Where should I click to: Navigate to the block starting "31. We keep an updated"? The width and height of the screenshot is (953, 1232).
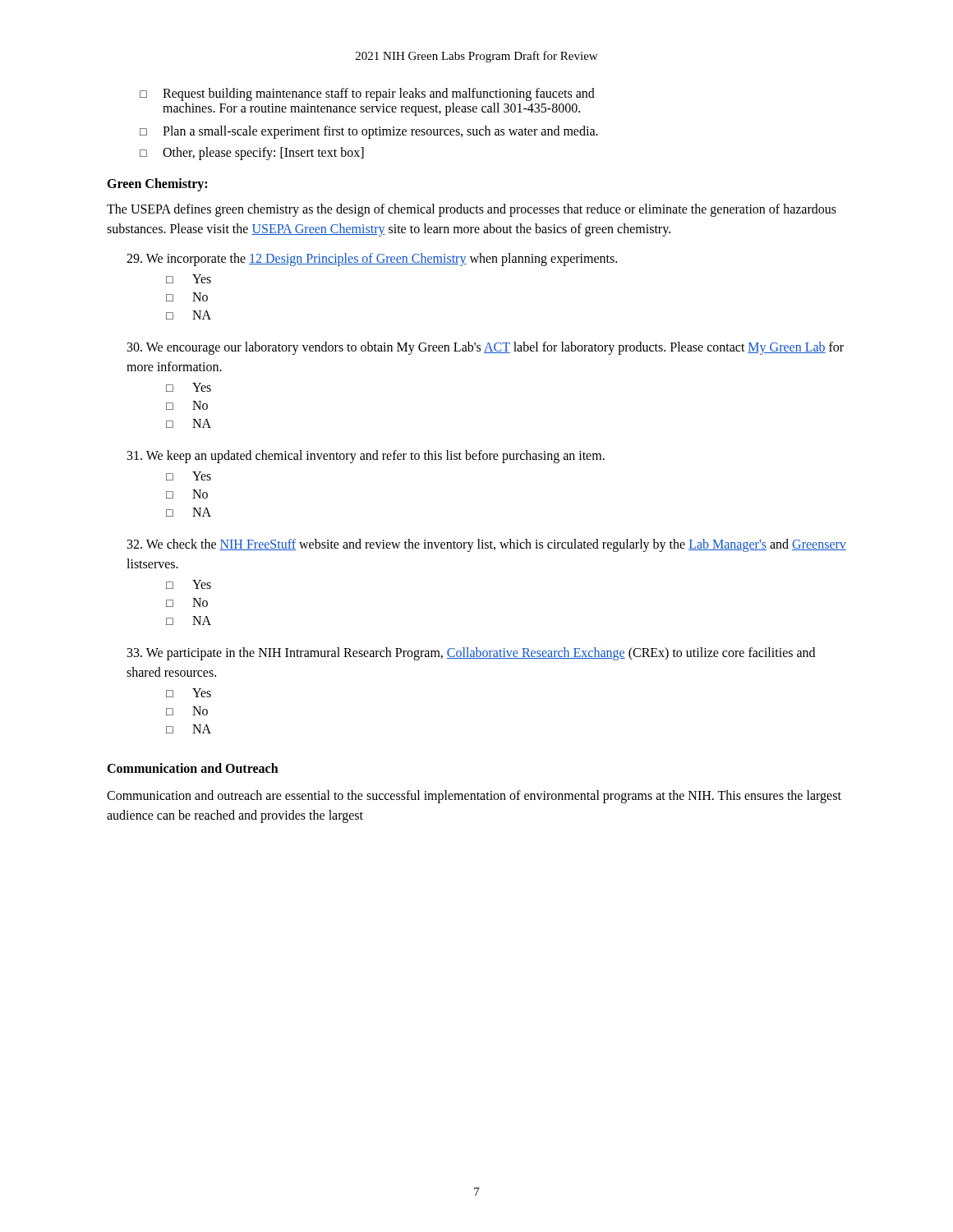tap(366, 457)
